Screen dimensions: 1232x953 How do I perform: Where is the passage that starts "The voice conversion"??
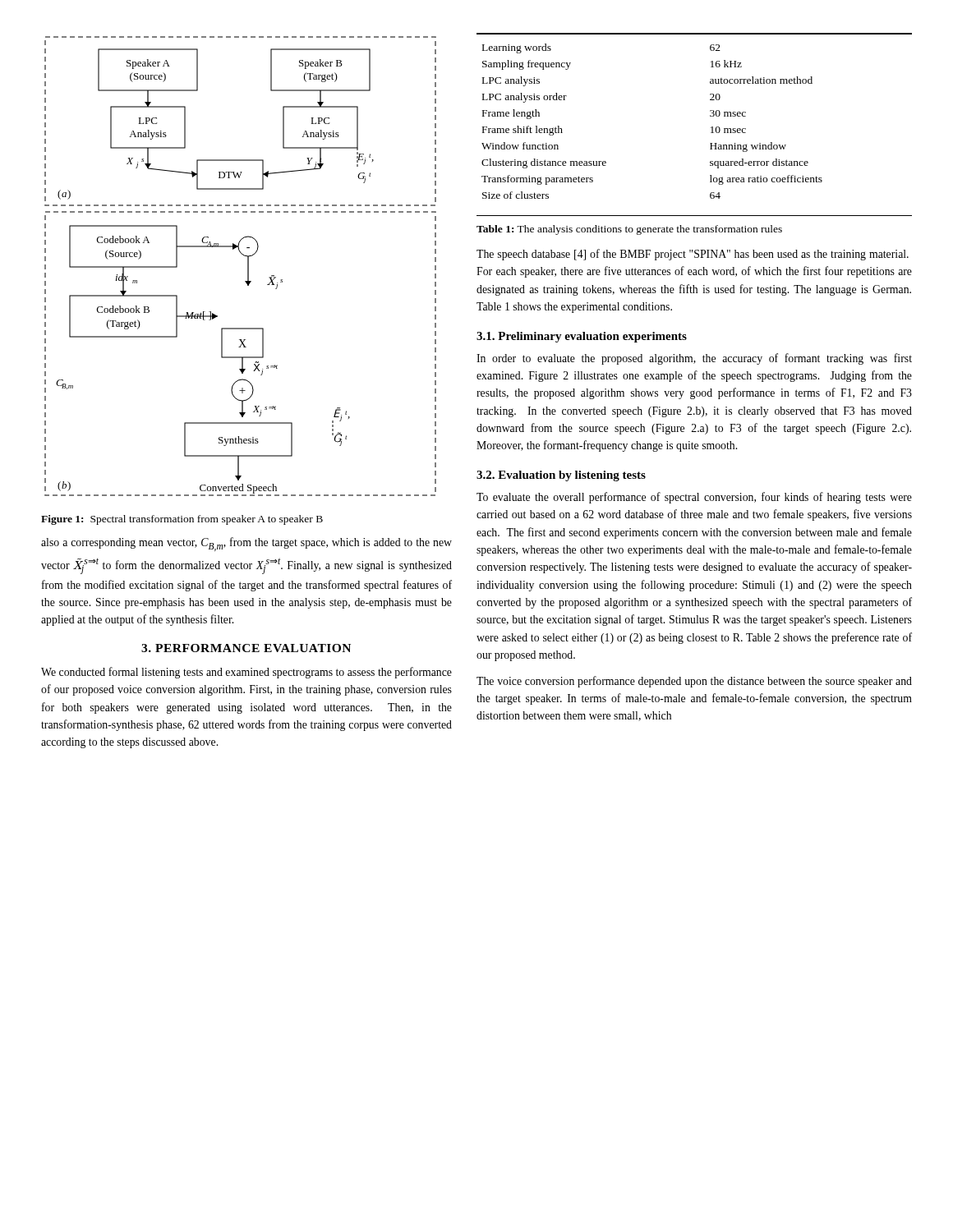click(694, 698)
